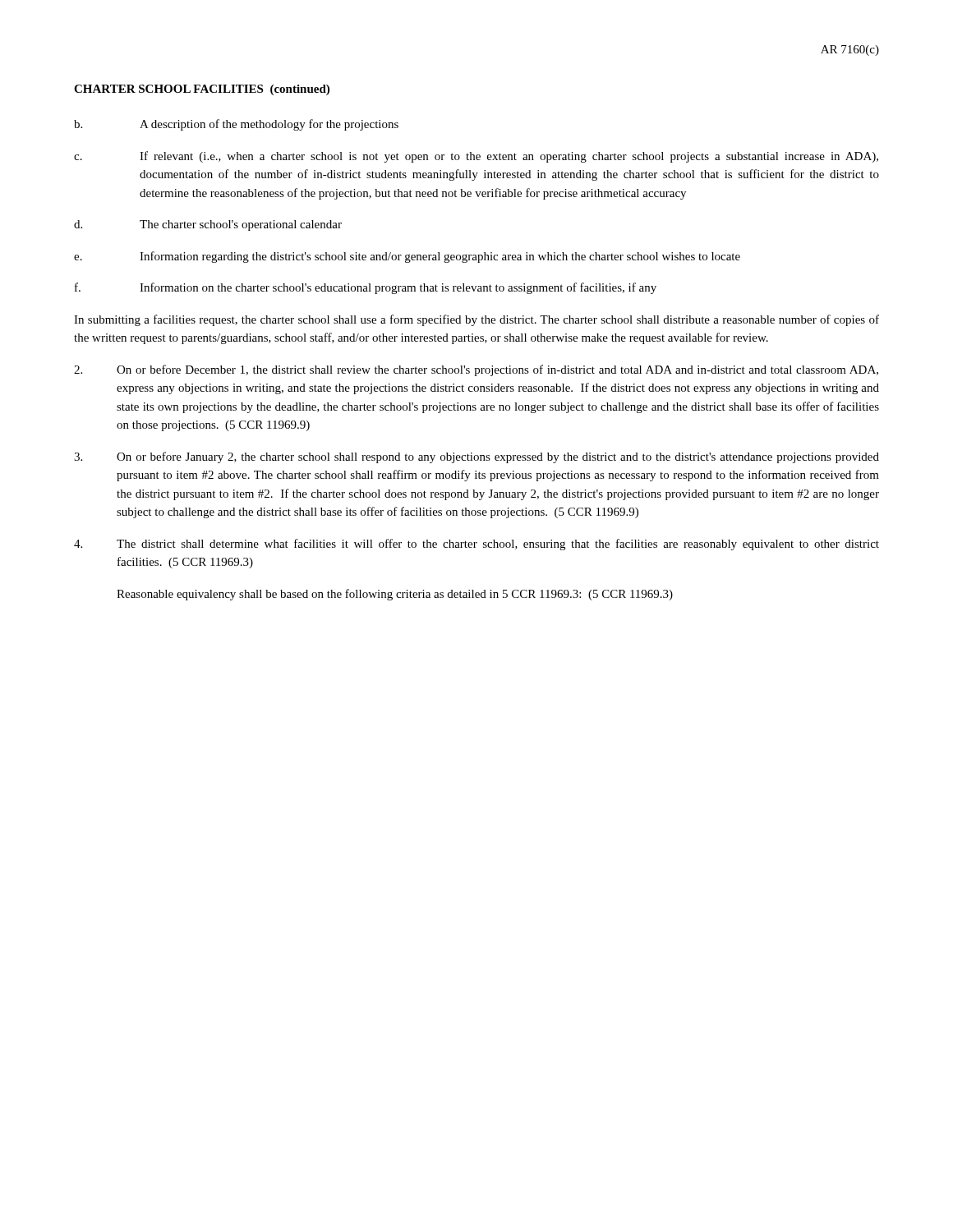Screen dimensions: 1232x953
Task: Find the text block starting "3. On or before January 2,"
Action: [476, 484]
